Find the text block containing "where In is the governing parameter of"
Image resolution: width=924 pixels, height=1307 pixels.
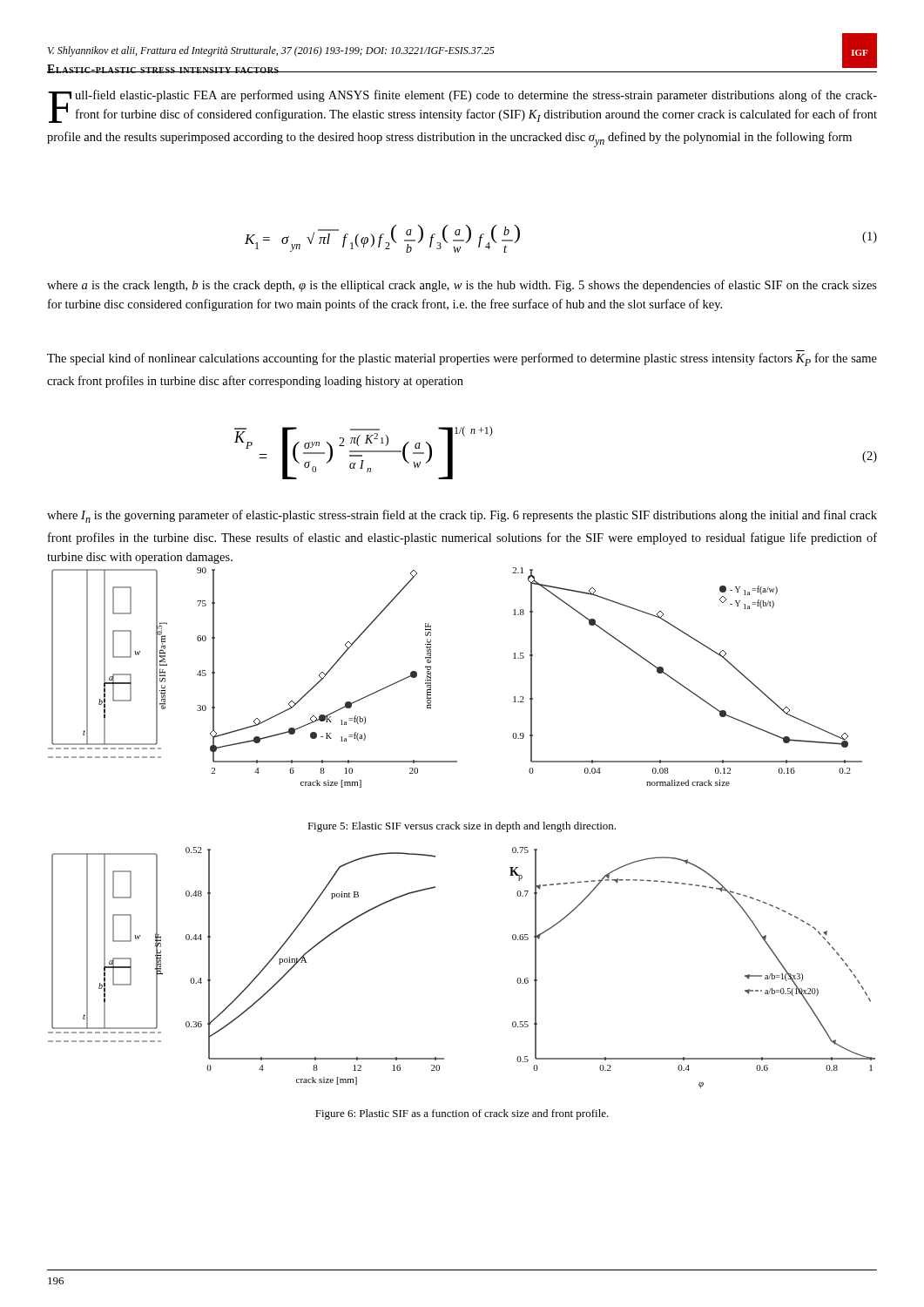tap(462, 536)
